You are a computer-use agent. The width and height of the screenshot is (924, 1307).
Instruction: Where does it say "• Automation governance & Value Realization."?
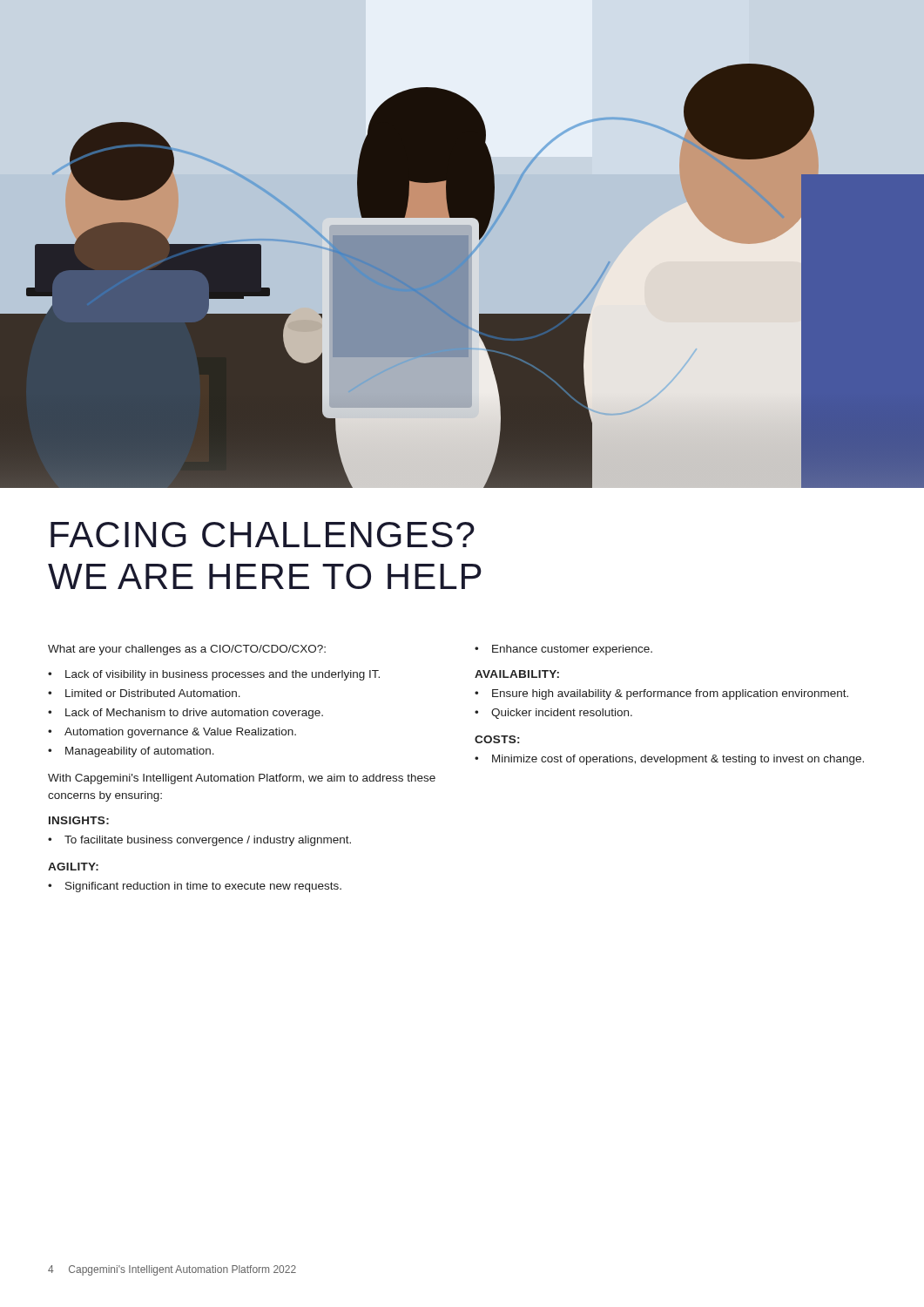tap(172, 732)
